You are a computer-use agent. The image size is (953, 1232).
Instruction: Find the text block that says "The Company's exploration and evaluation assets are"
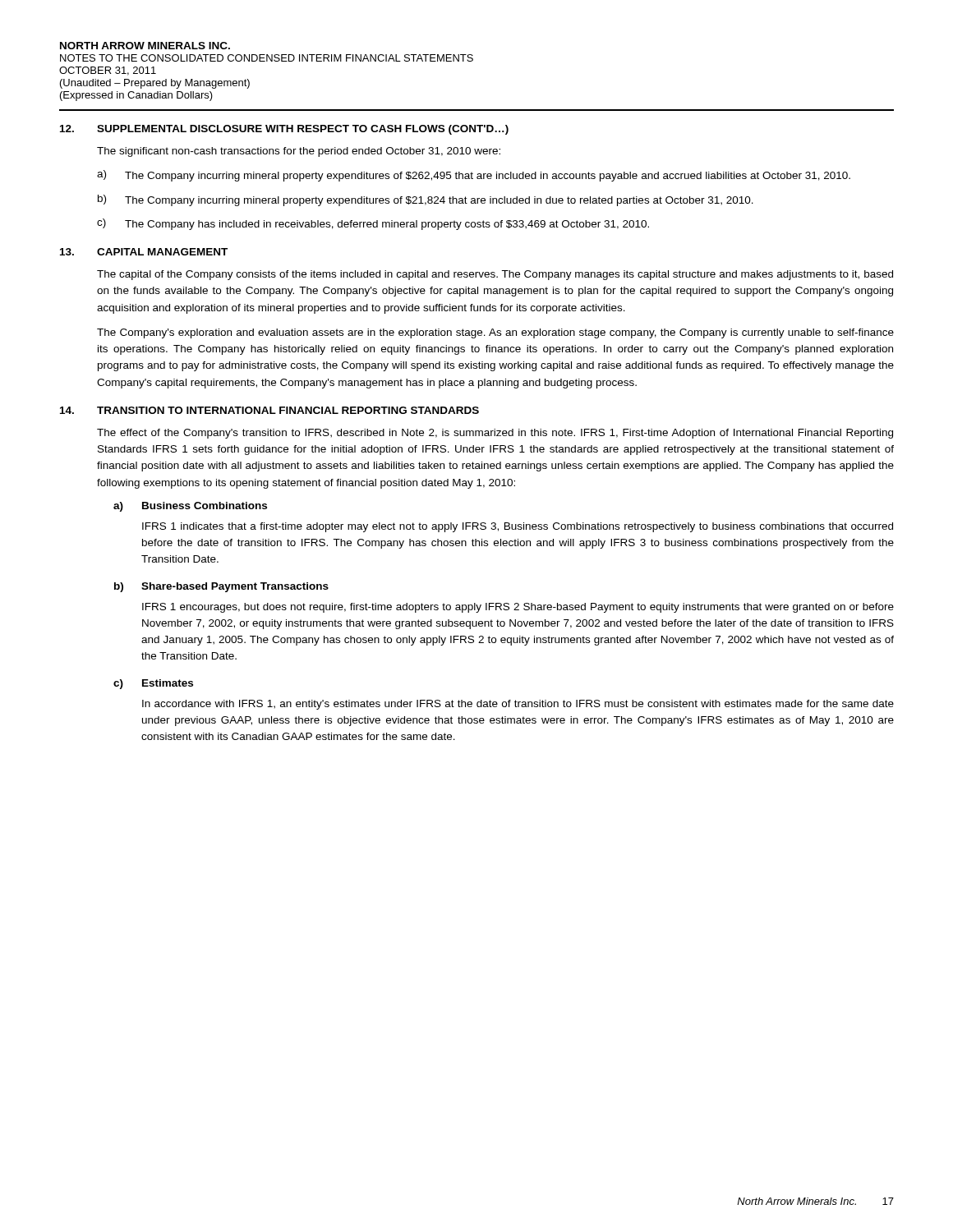coord(495,358)
